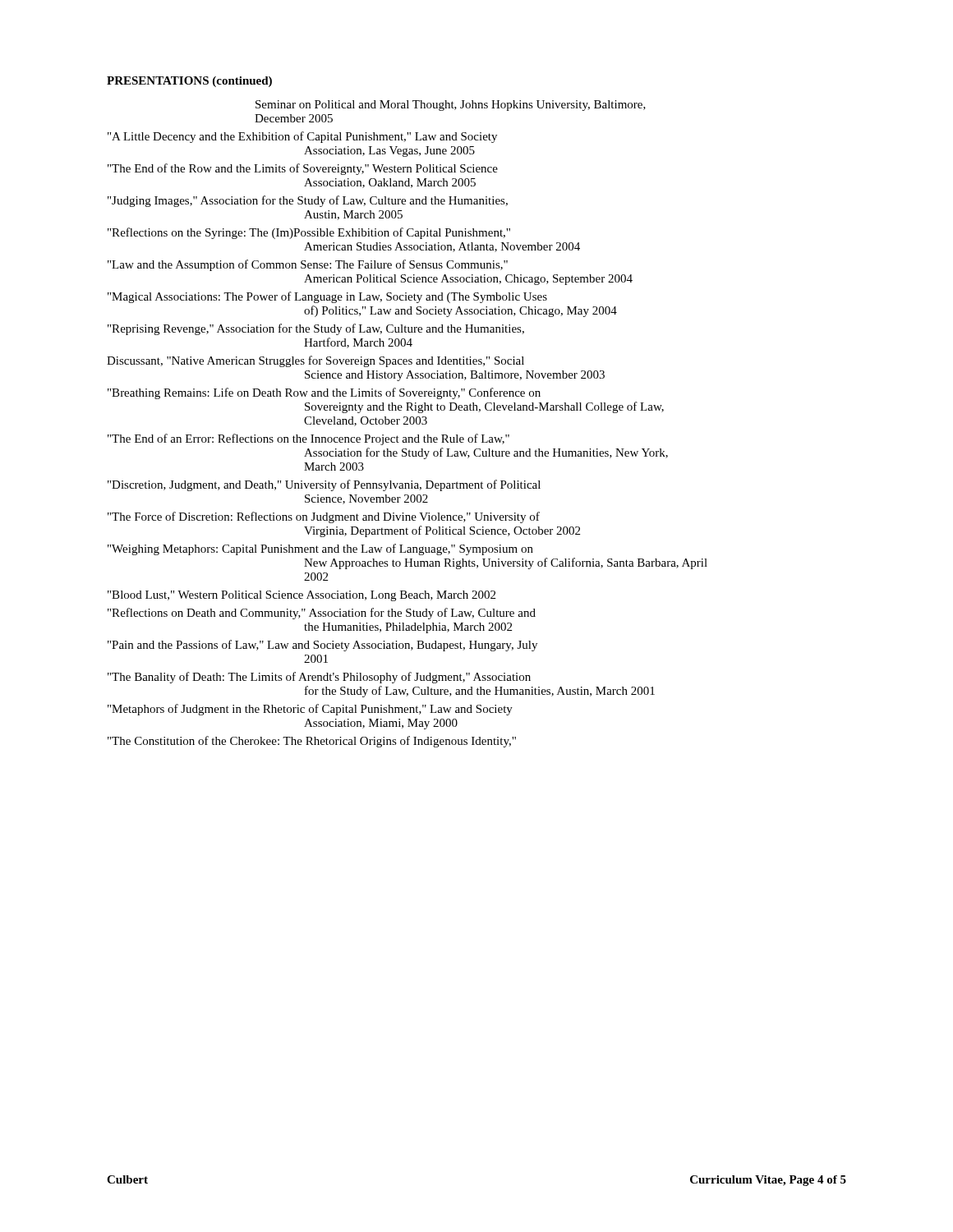Find the region starting ""The Banality of Death: The Limits of"

click(476, 684)
